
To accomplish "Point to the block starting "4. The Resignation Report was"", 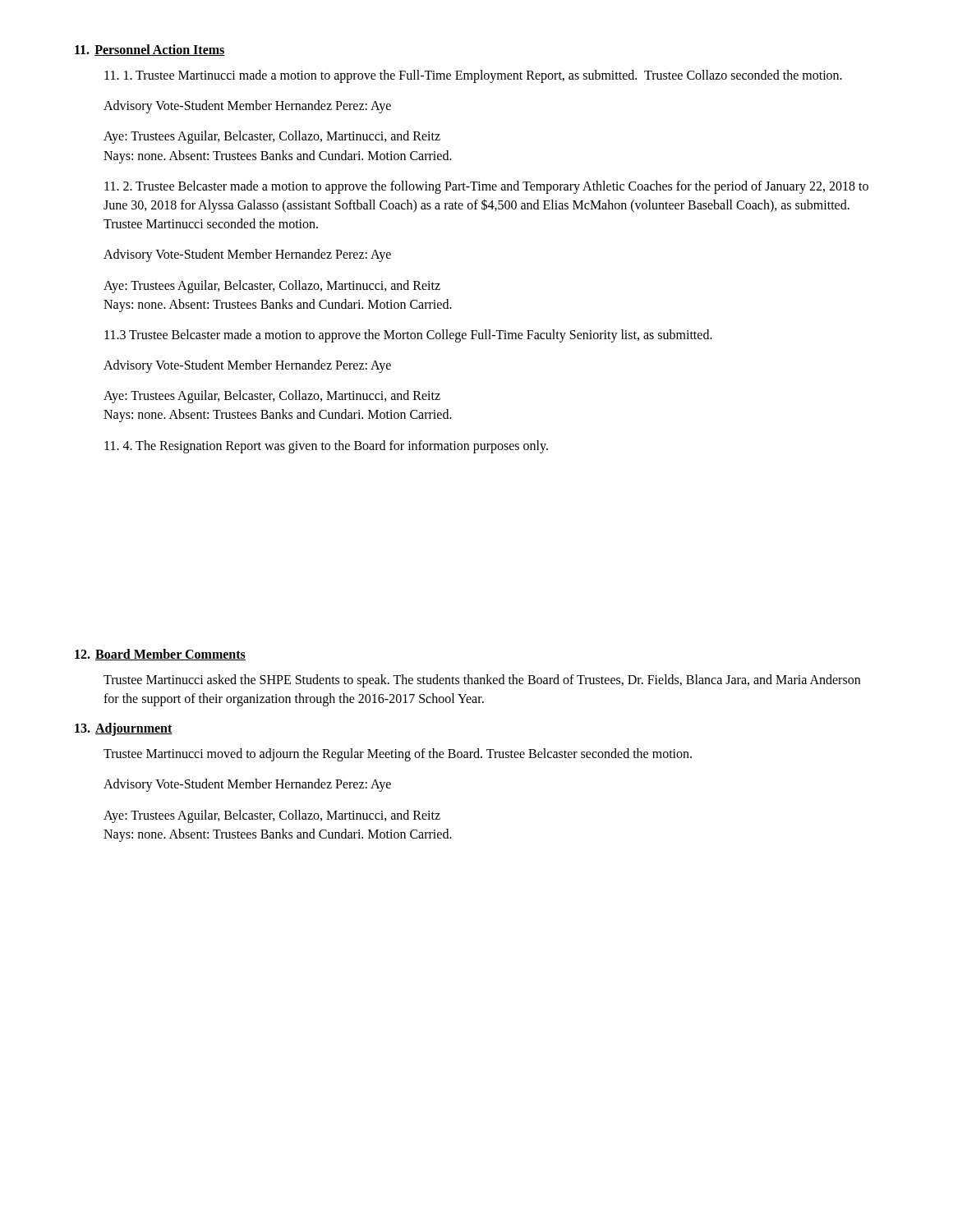I will [326, 445].
